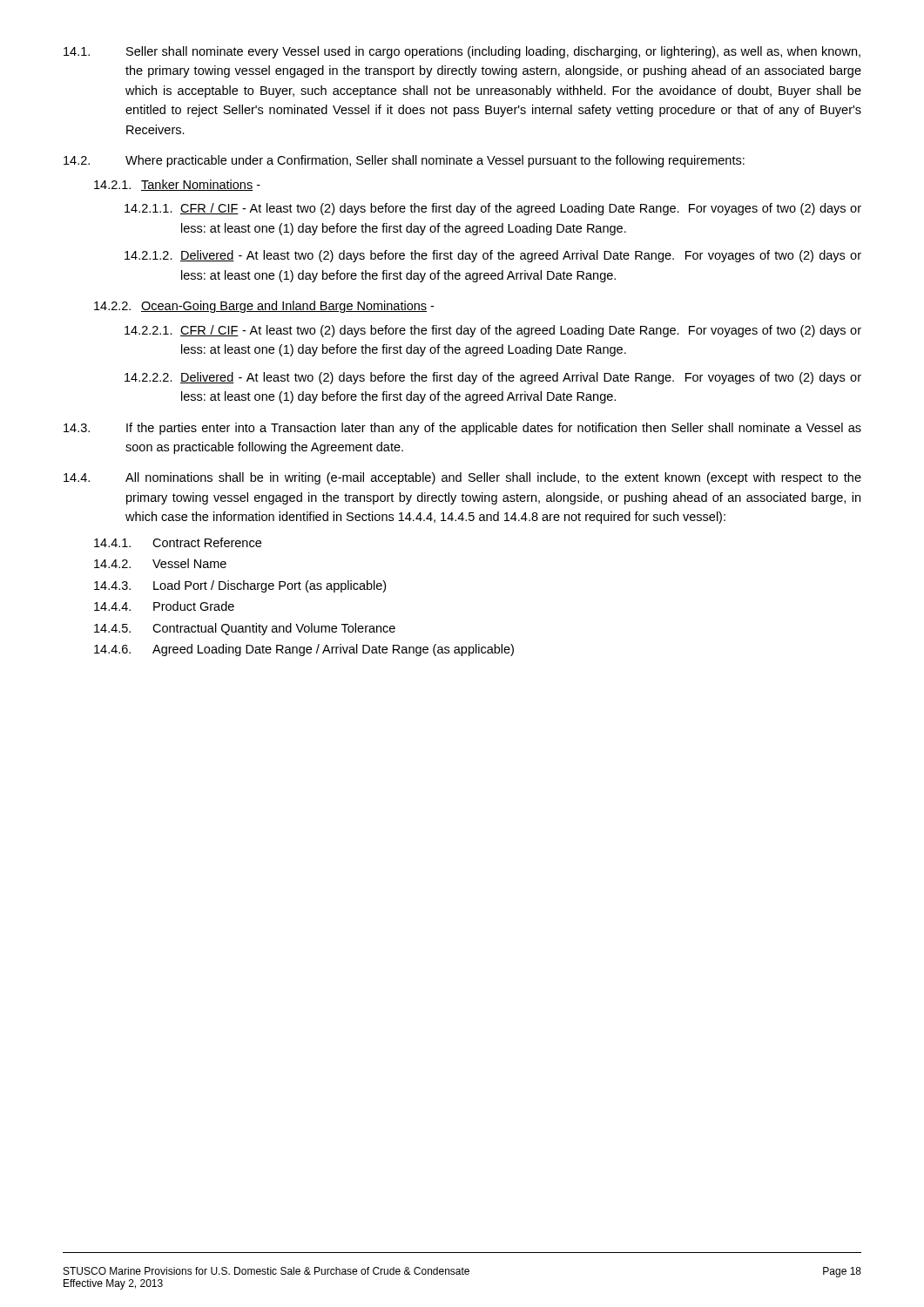Locate the list item containing "14.4.3. Load Port / Discharge Port"
The width and height of the screenshot is (924, 1307).
click(x=240, y=586)
